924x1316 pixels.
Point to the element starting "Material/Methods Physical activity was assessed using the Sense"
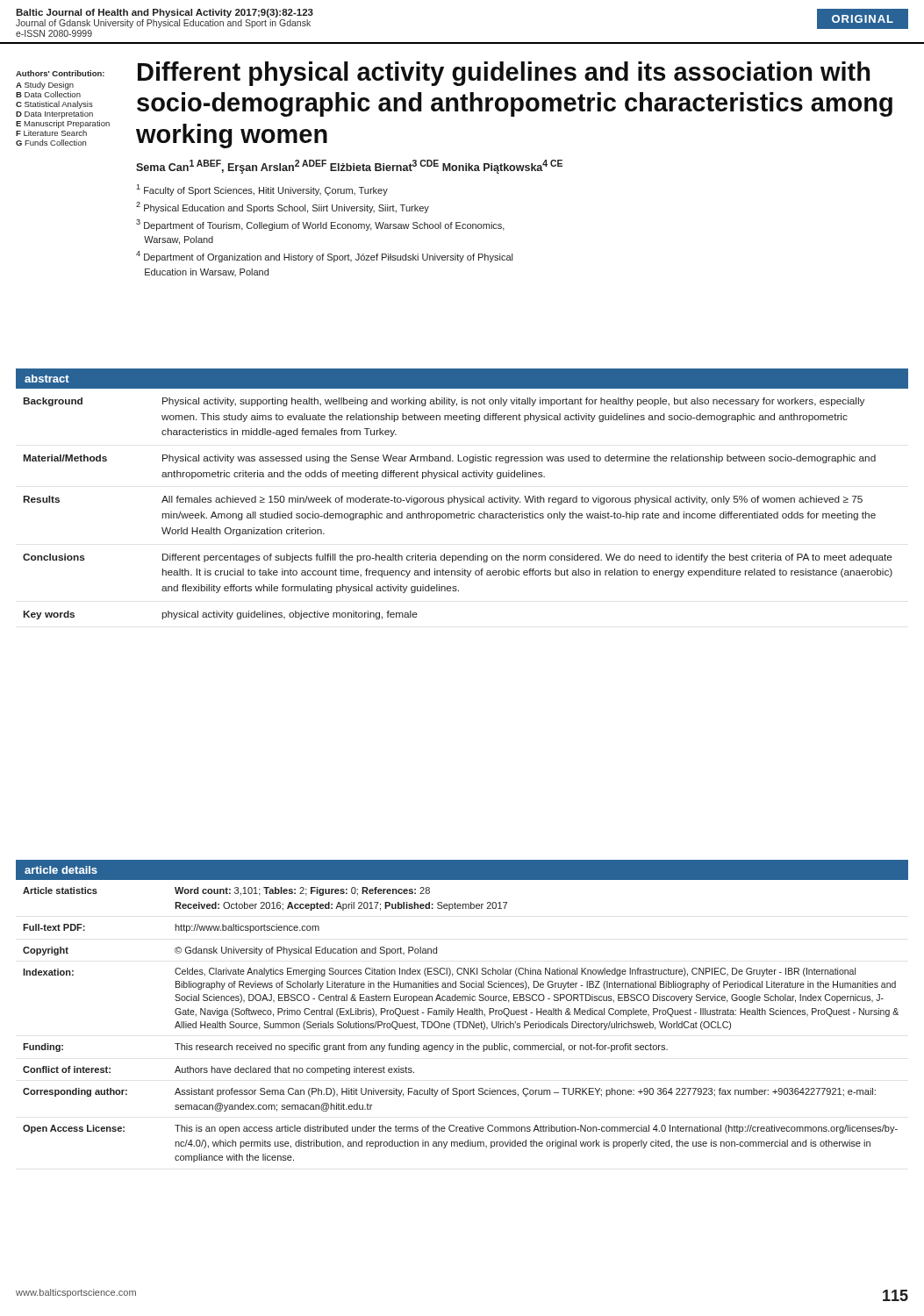(x=462, y=466)
